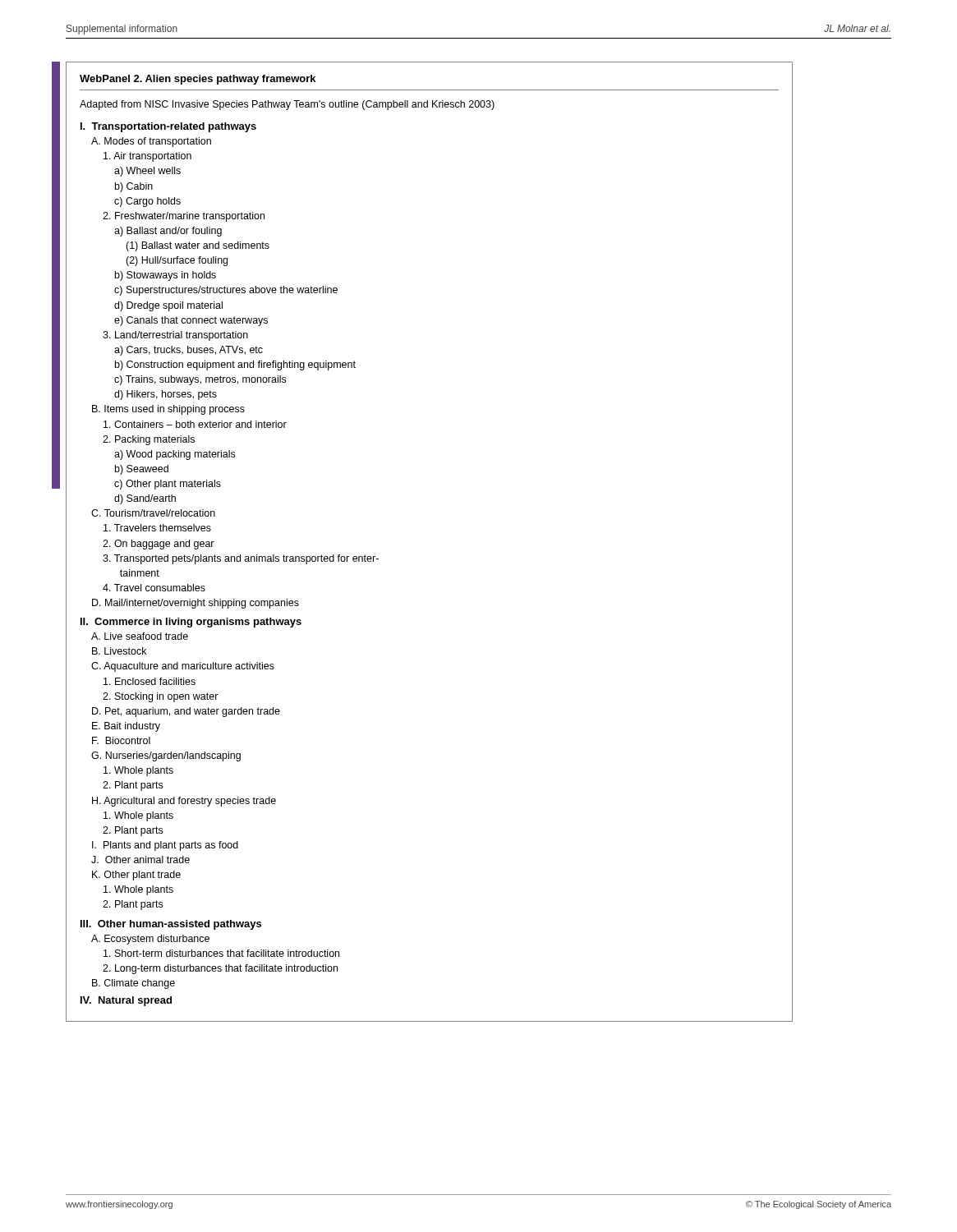
Task: Click where it says "A. Ecosystem disturbance"
Action: pyautogui.click(x=151, y=938)
